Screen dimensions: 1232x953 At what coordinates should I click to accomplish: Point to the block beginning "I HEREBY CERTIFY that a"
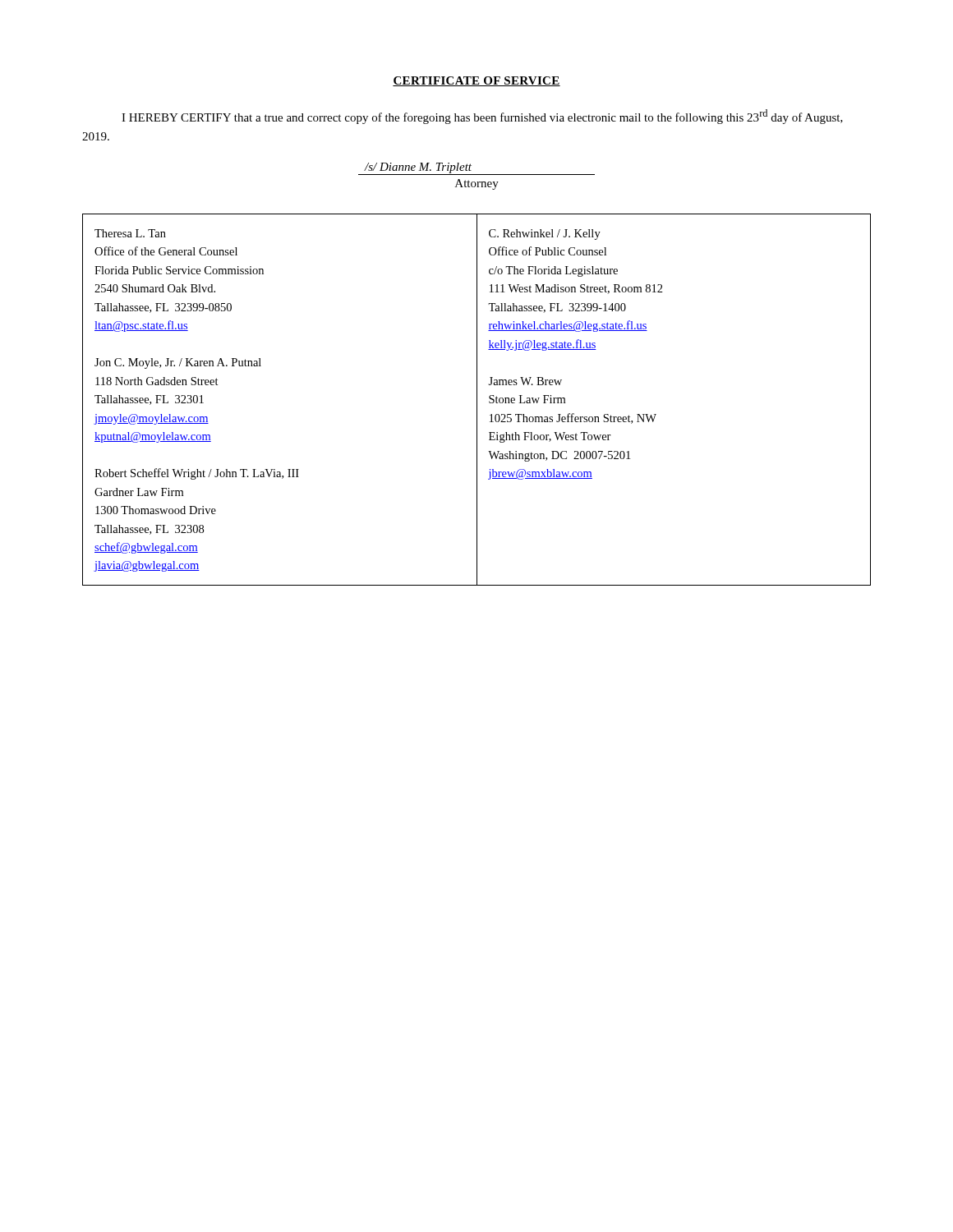[463, 125]
